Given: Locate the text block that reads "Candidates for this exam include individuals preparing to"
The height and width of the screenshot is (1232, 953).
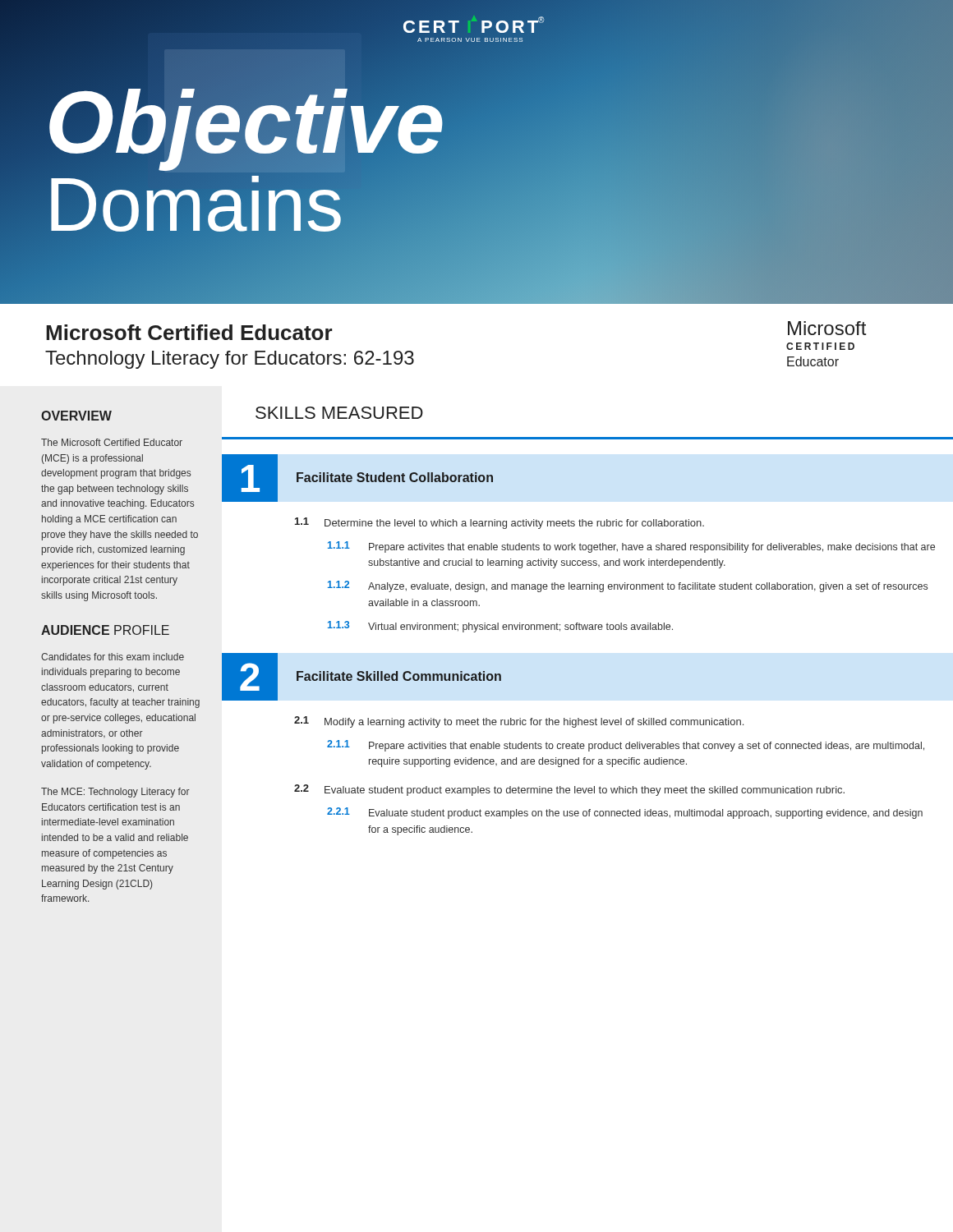Looking at the screenshot, I should (x=121, y=710).
